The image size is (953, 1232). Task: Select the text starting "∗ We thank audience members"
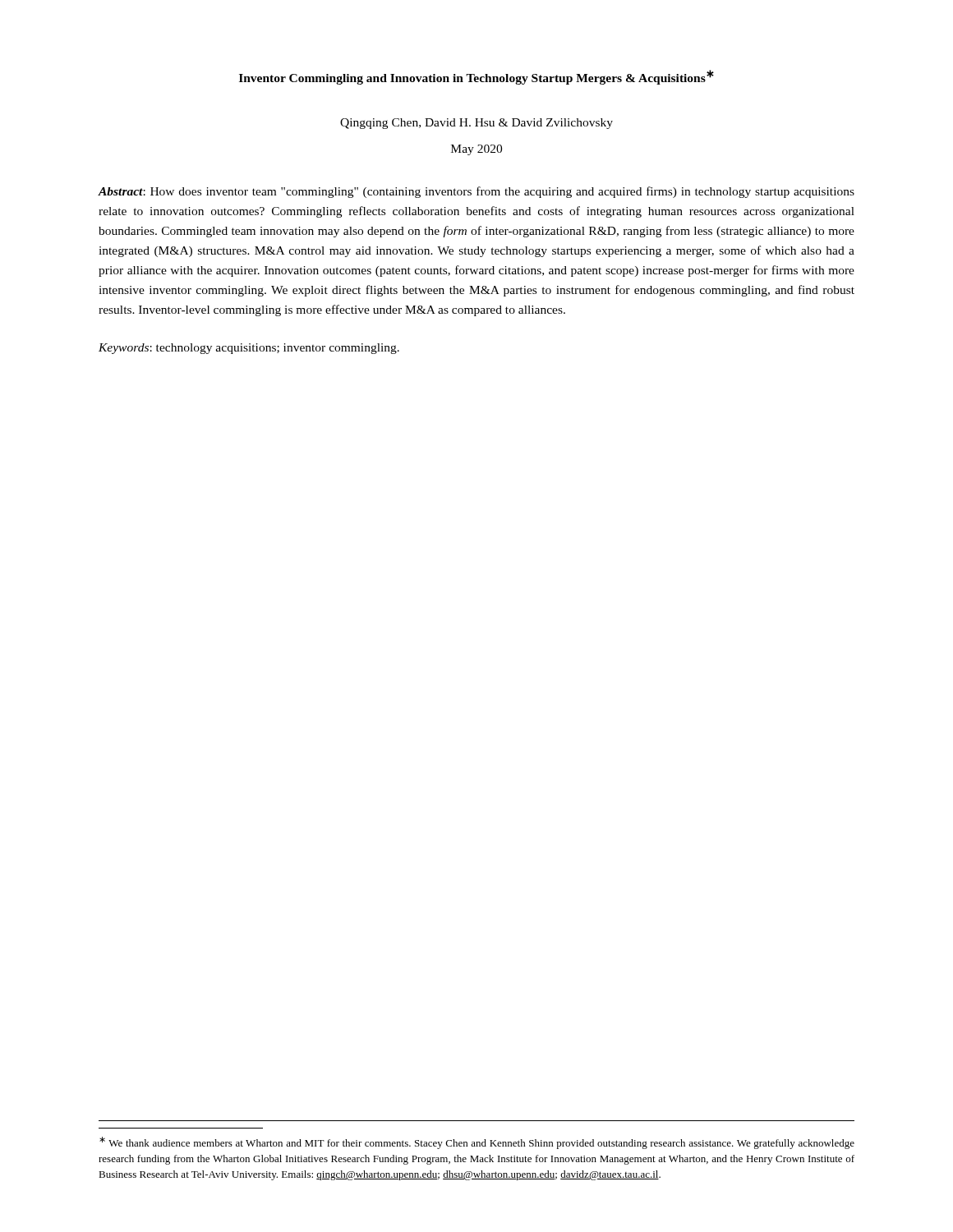pyautogui.click(x=476, y=1157)
